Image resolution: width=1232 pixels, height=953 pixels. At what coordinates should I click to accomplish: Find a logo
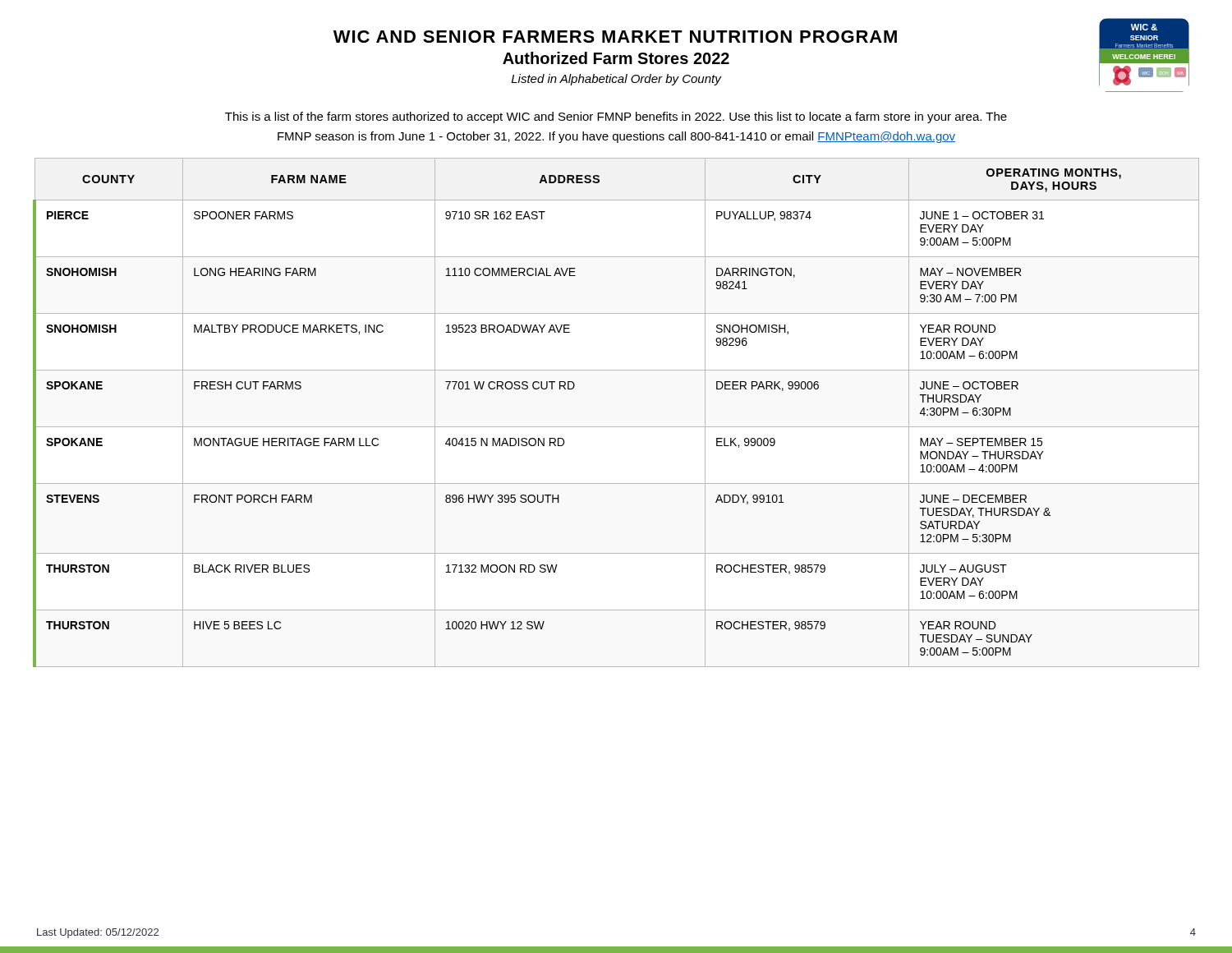click(1144, 55)
